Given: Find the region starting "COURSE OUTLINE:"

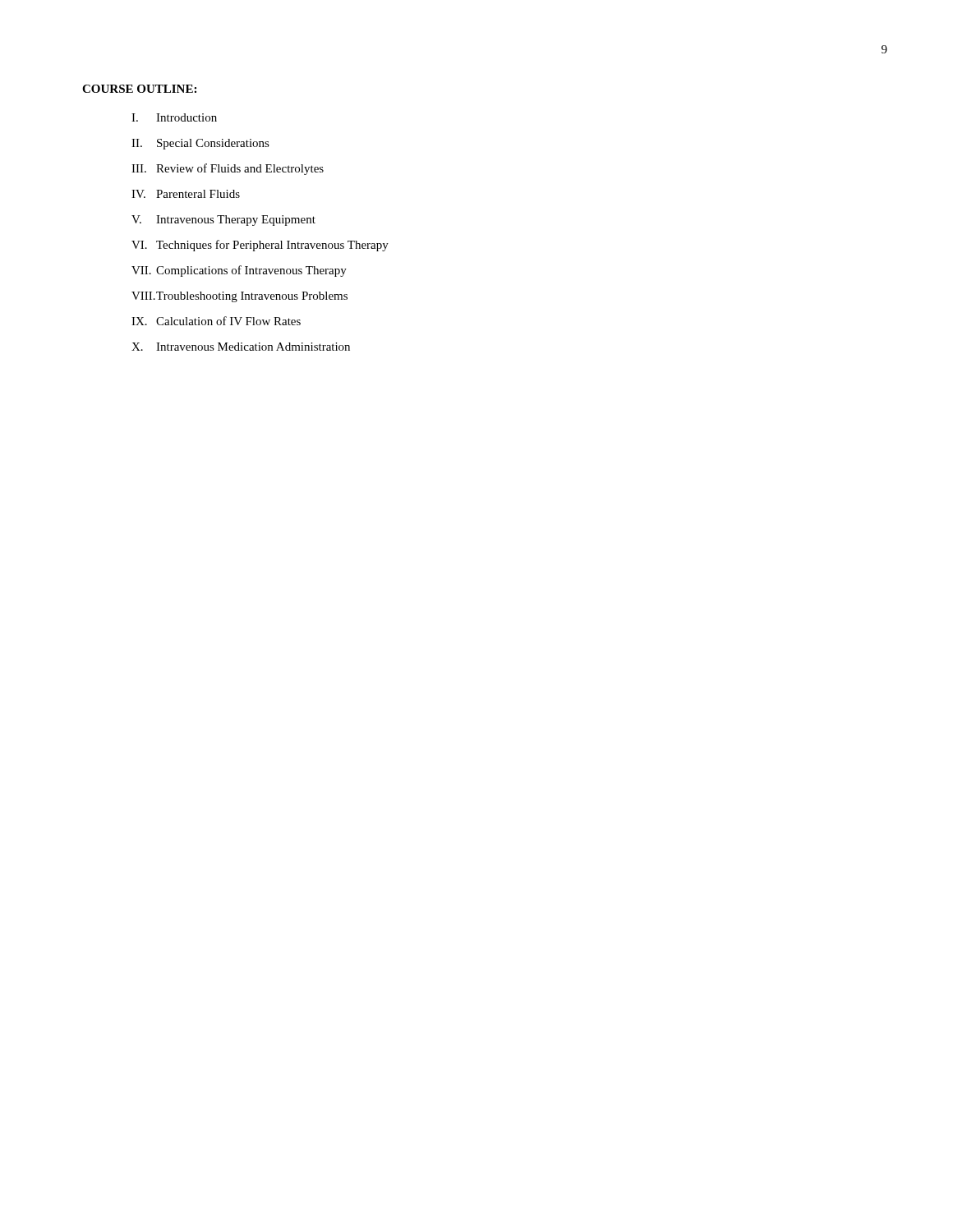Looking at the screenshot, I should click(140, 89).
